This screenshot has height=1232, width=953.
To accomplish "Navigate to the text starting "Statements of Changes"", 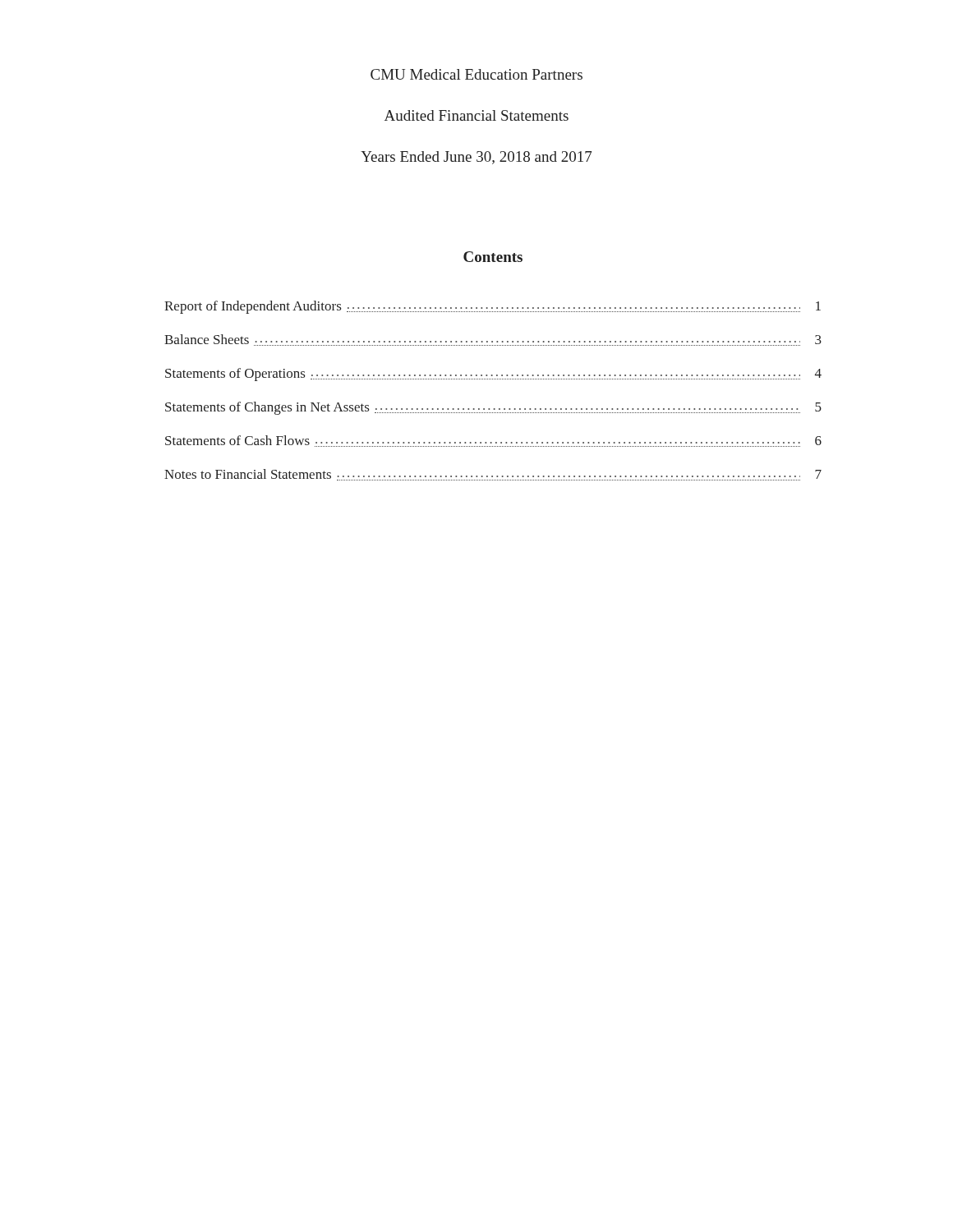I will 493,407.
